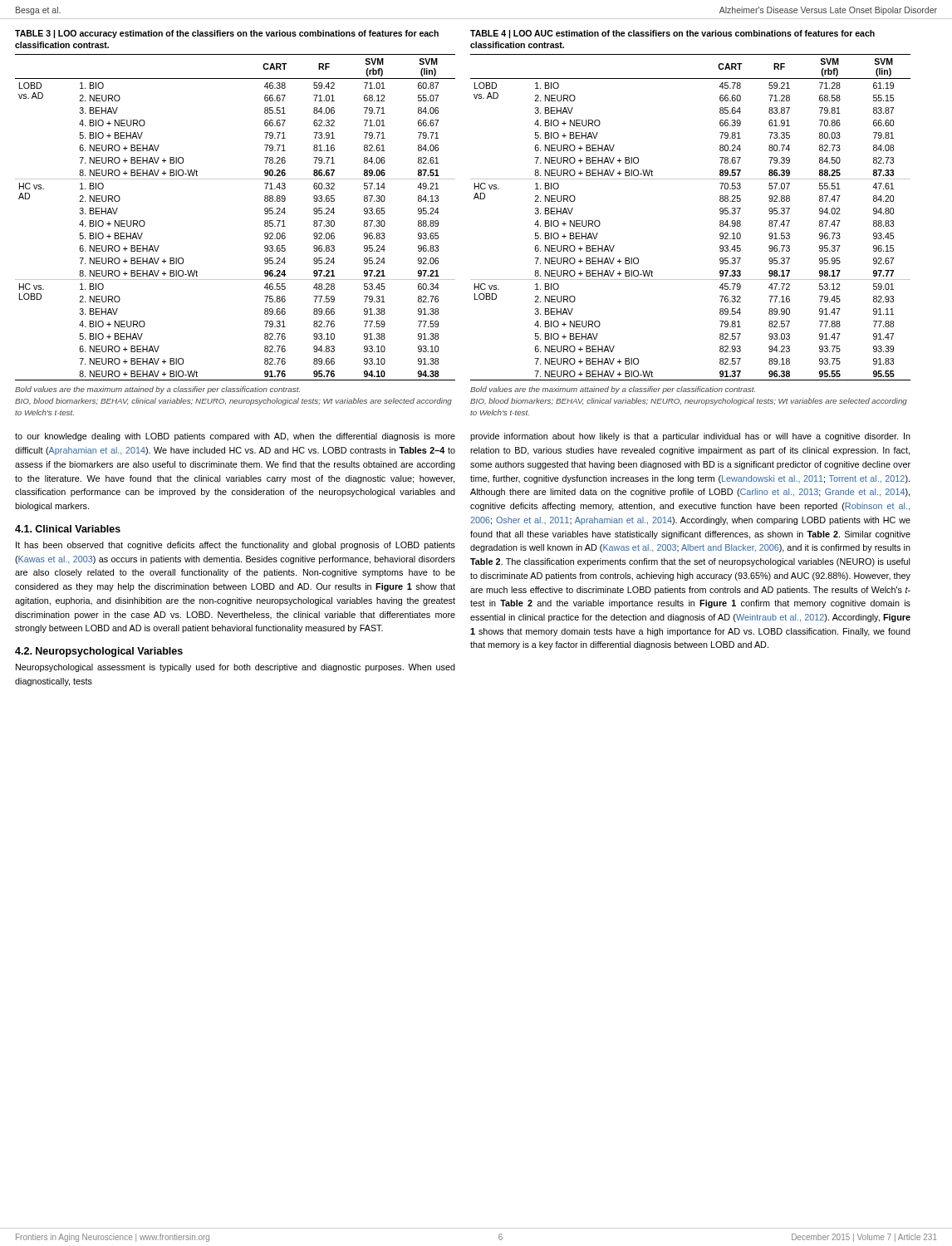Point to the region starting "to our knowledge dealing with LOBD patients"
Image resolution: width=952 pixels, height=1246 pixels.
pos(235,471)
